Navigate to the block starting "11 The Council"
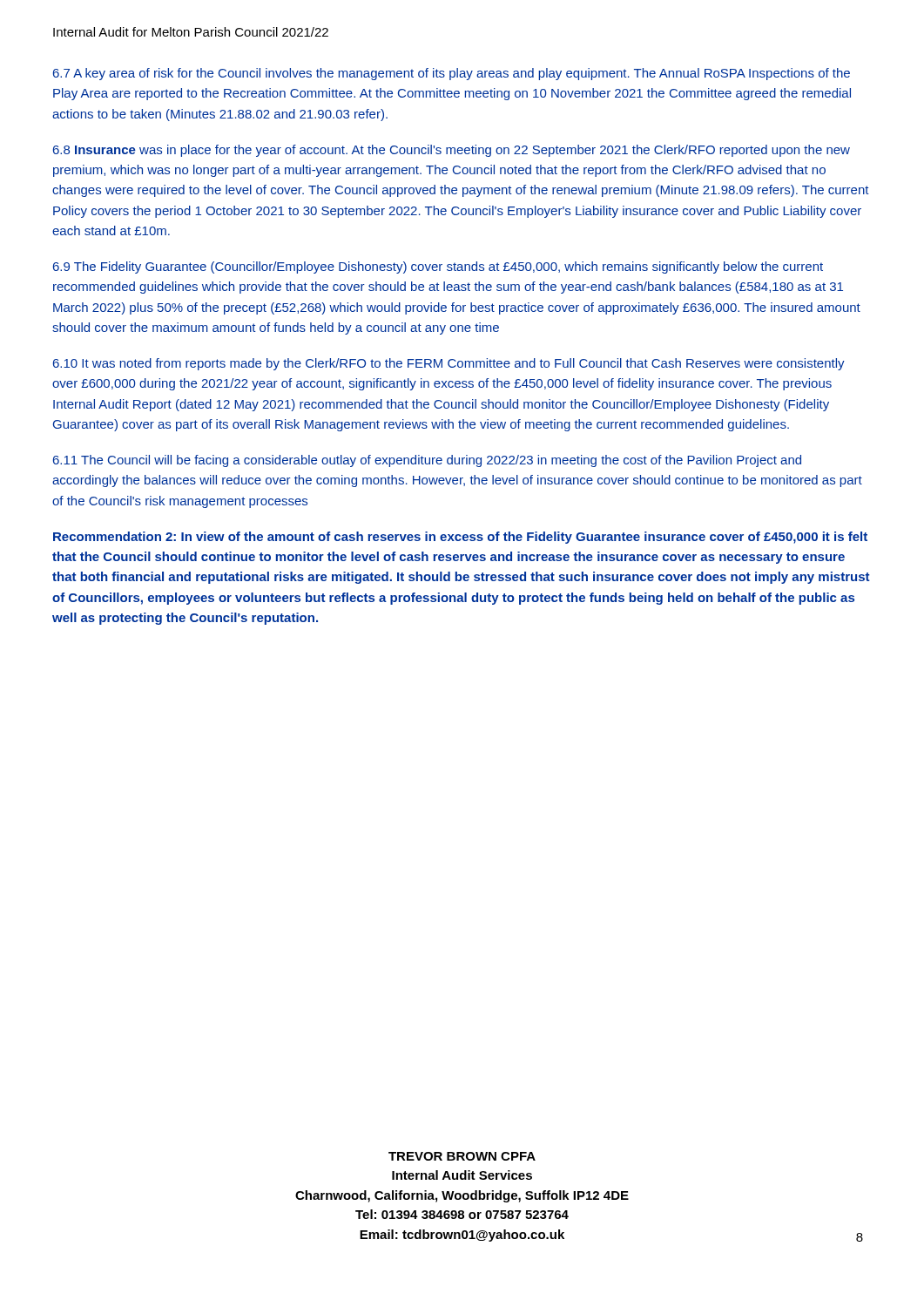Viewport: 924px width, 1307px height. (x=457, y=480)
